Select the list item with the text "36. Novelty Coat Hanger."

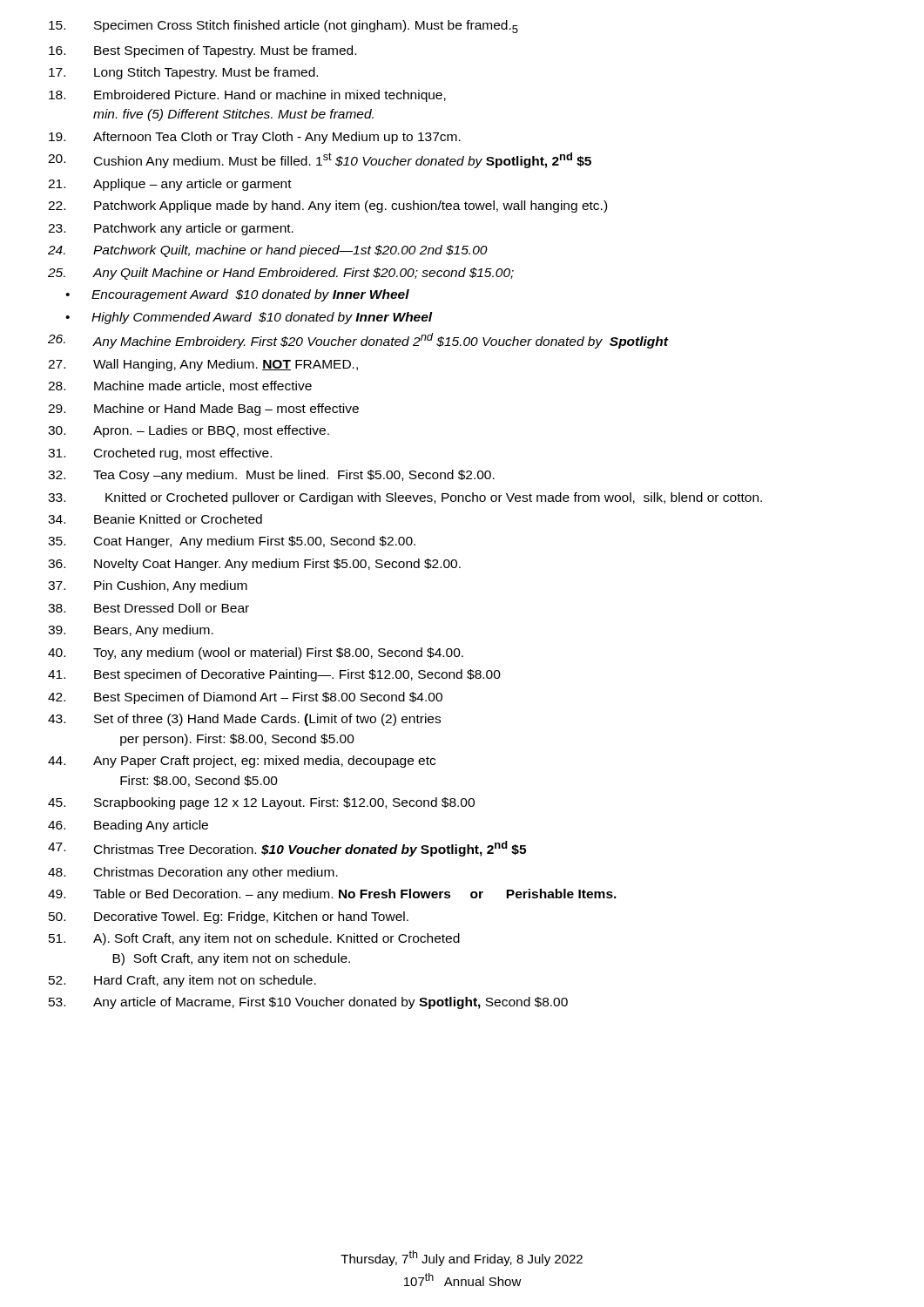point(462,564)
